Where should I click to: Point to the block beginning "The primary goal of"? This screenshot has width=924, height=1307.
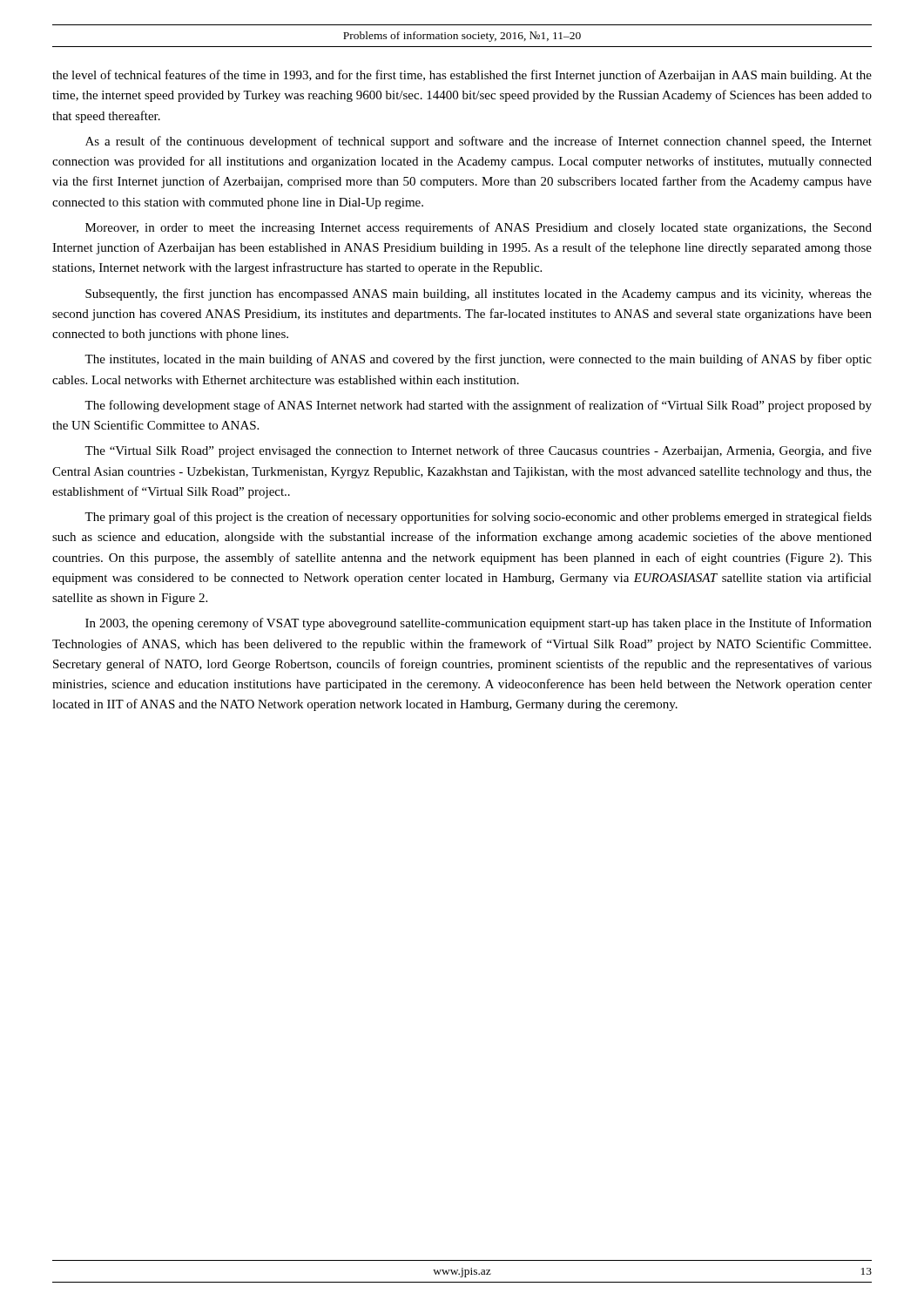pyautogui.click(x=462, y=557)
